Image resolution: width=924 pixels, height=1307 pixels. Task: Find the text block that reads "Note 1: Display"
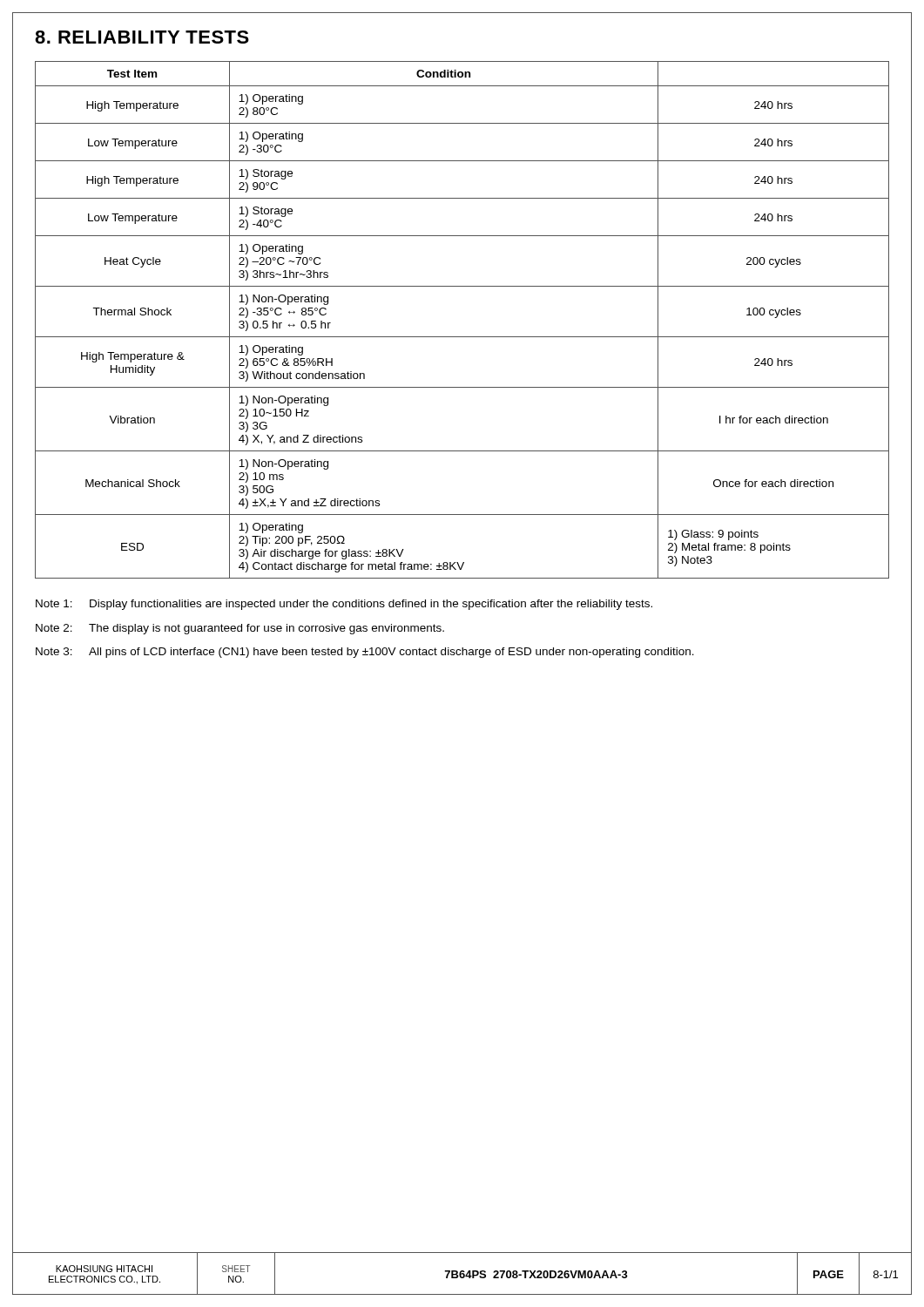click(x=462, y=604)
